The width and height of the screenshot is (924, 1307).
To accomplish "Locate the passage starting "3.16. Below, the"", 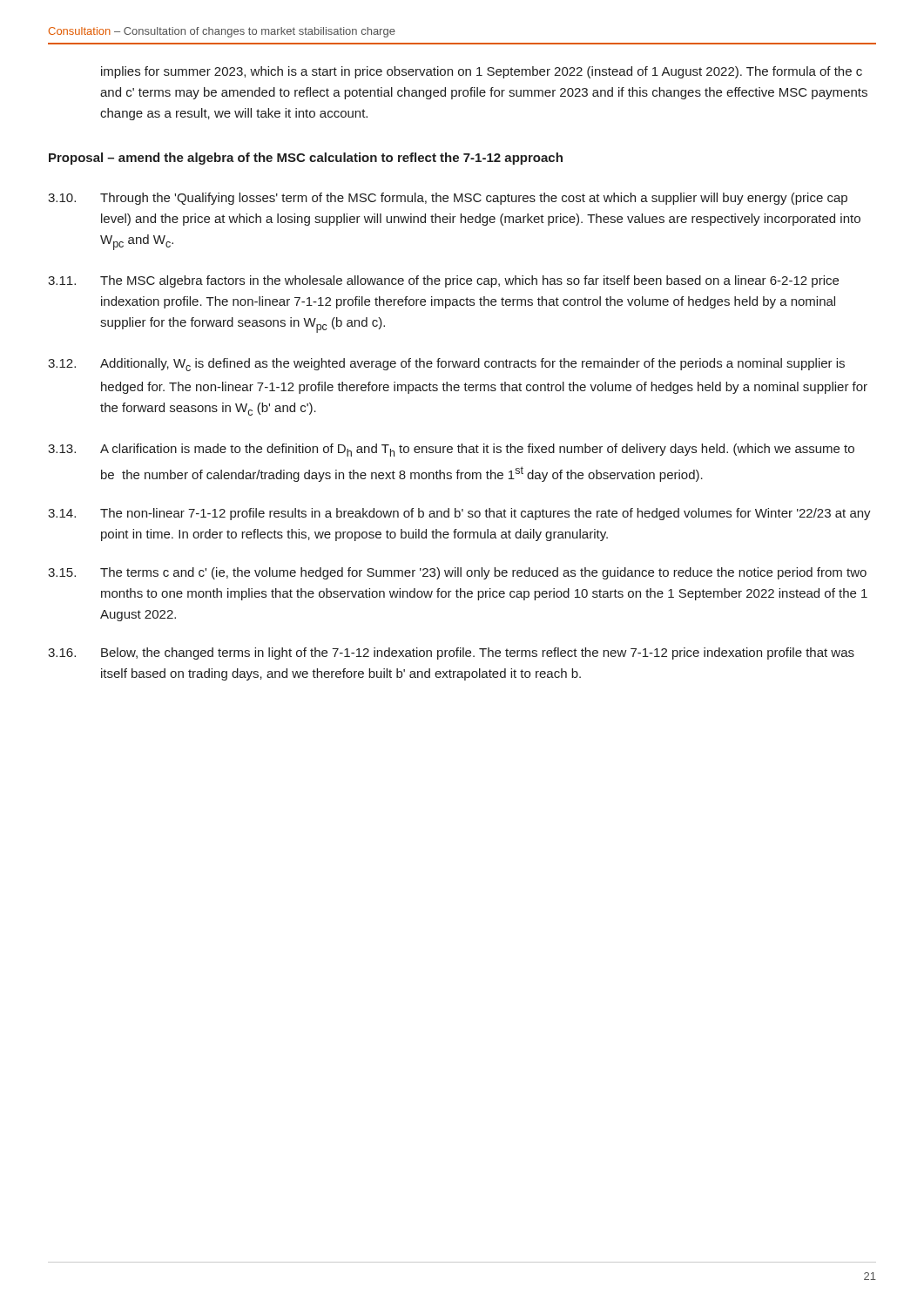I will click(462, 663).
